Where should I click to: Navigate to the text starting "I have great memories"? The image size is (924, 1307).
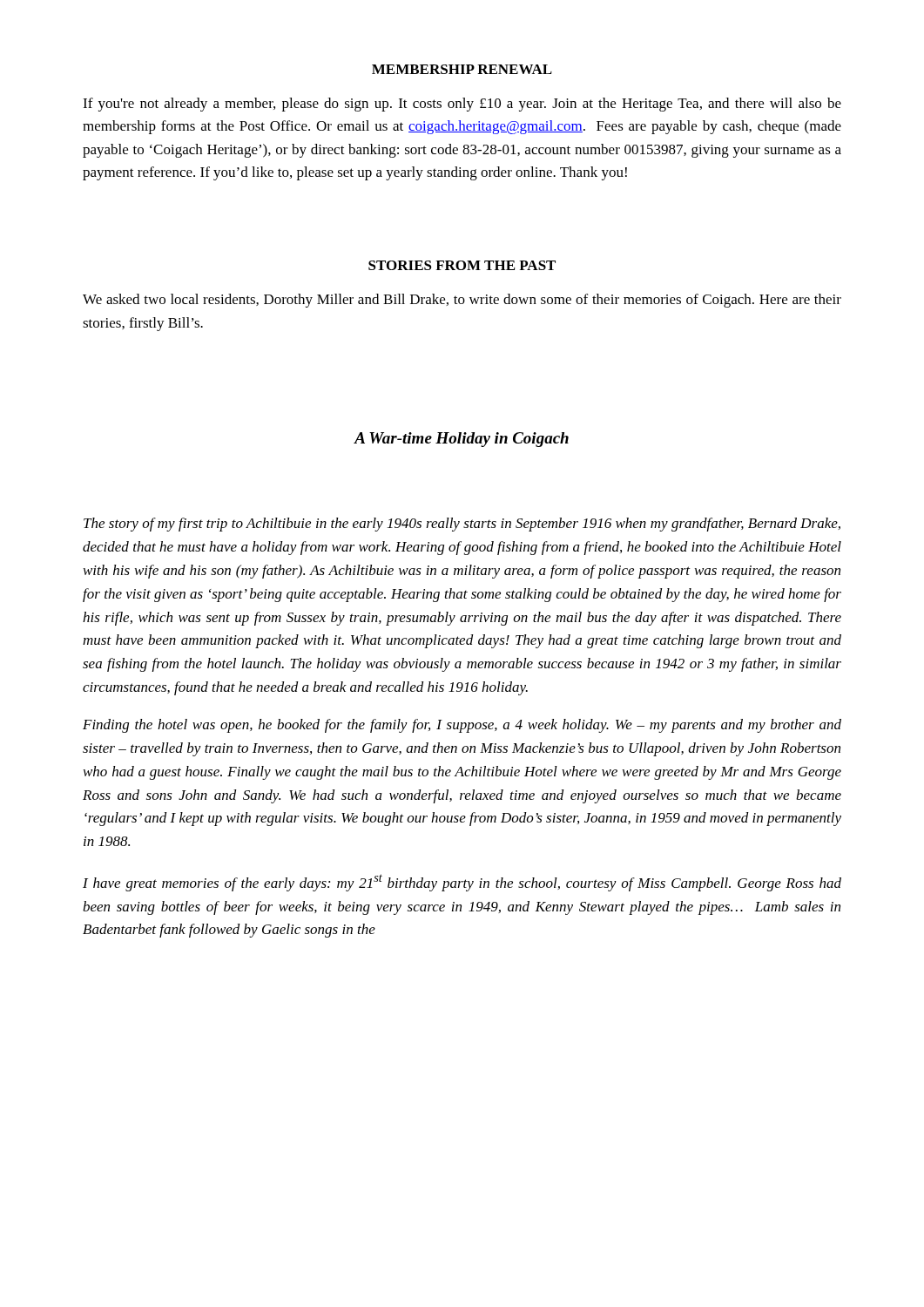[x=462, y=904]
